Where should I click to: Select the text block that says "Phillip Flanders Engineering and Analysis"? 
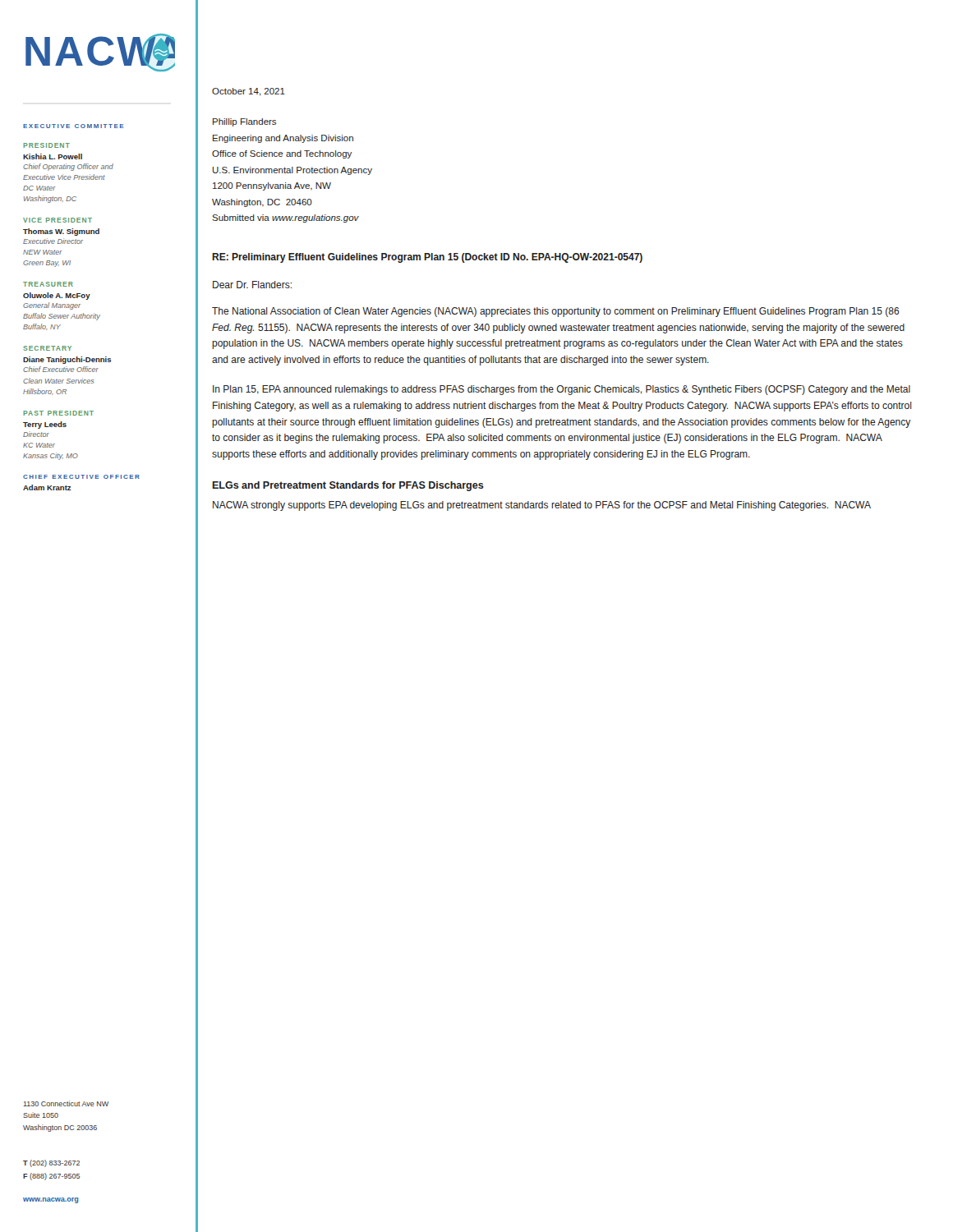[244, 122]
